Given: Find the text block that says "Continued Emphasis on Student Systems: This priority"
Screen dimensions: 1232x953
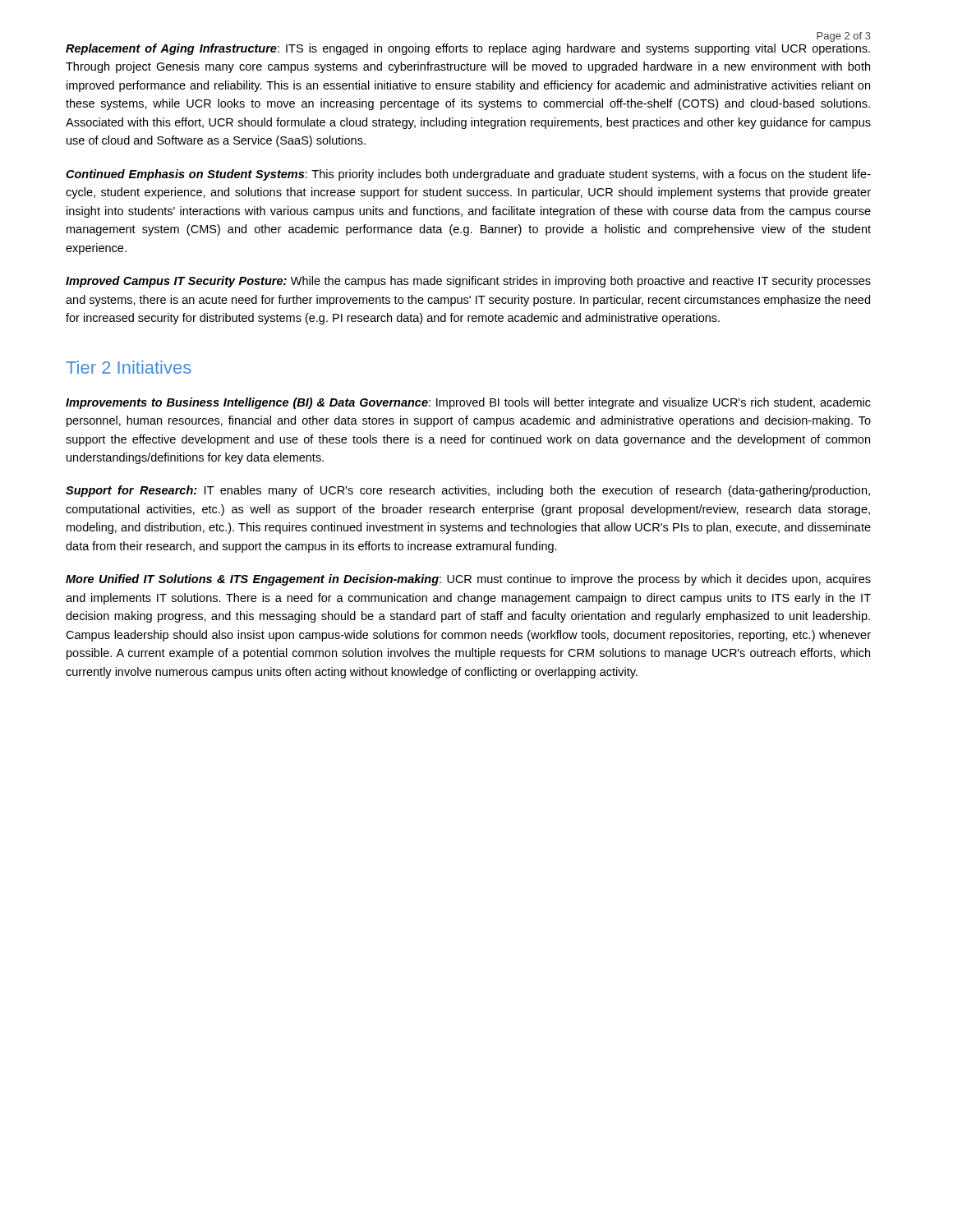Looking at the screenshot, I should [468, 211].
